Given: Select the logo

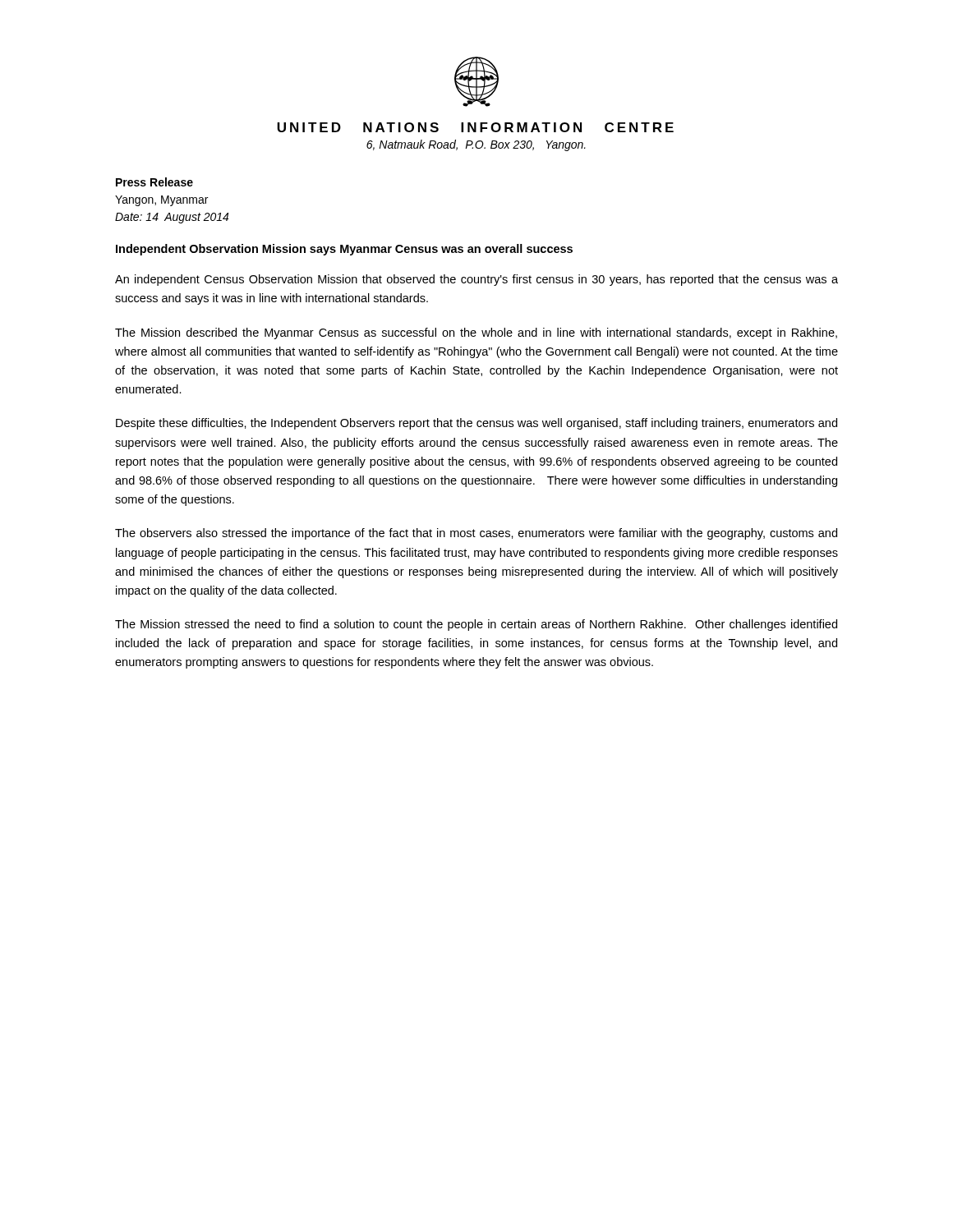Looking at the screenshot, I should point(476,81).
